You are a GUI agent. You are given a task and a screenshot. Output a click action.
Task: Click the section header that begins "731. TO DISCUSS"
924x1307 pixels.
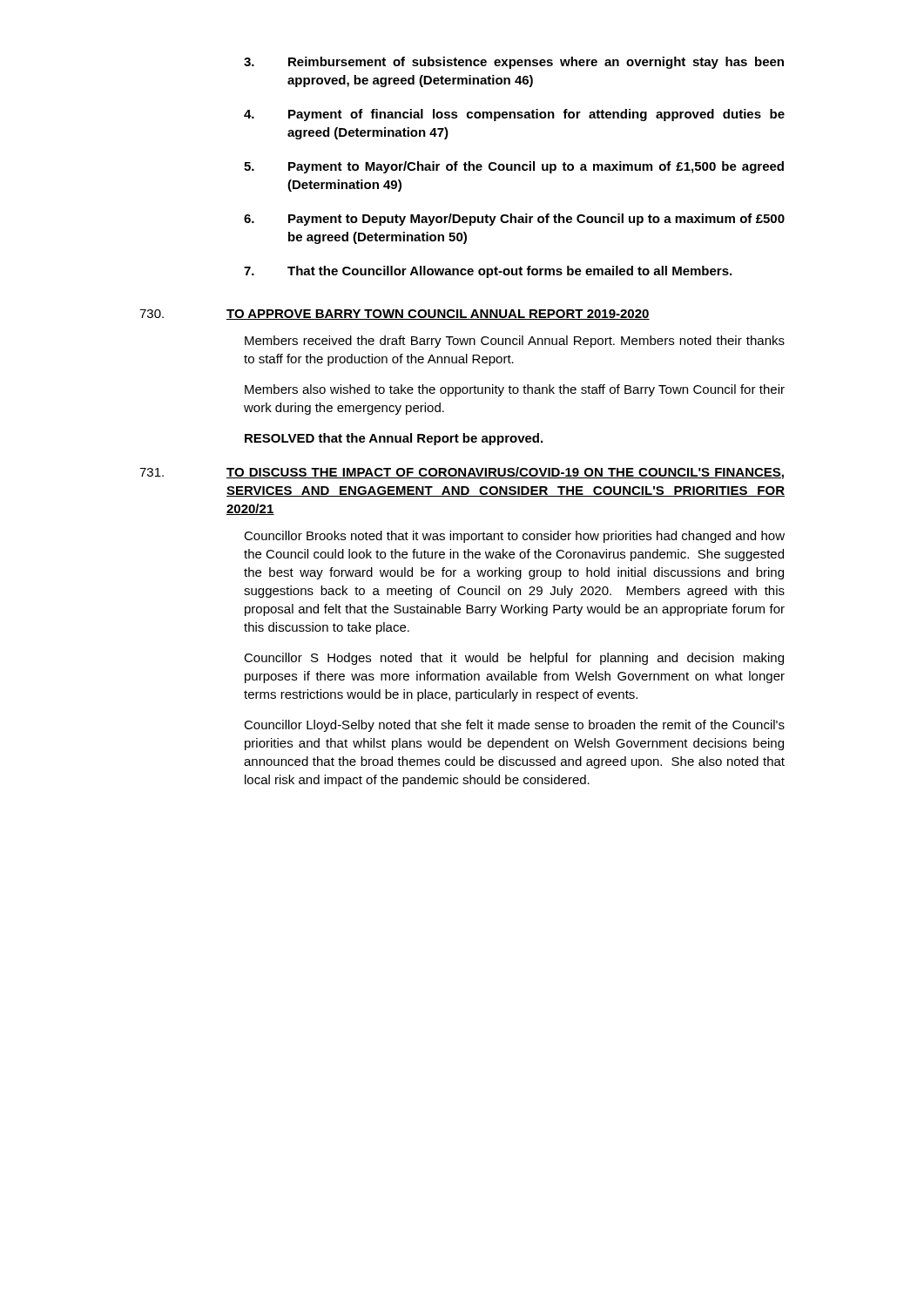(462, 490)
